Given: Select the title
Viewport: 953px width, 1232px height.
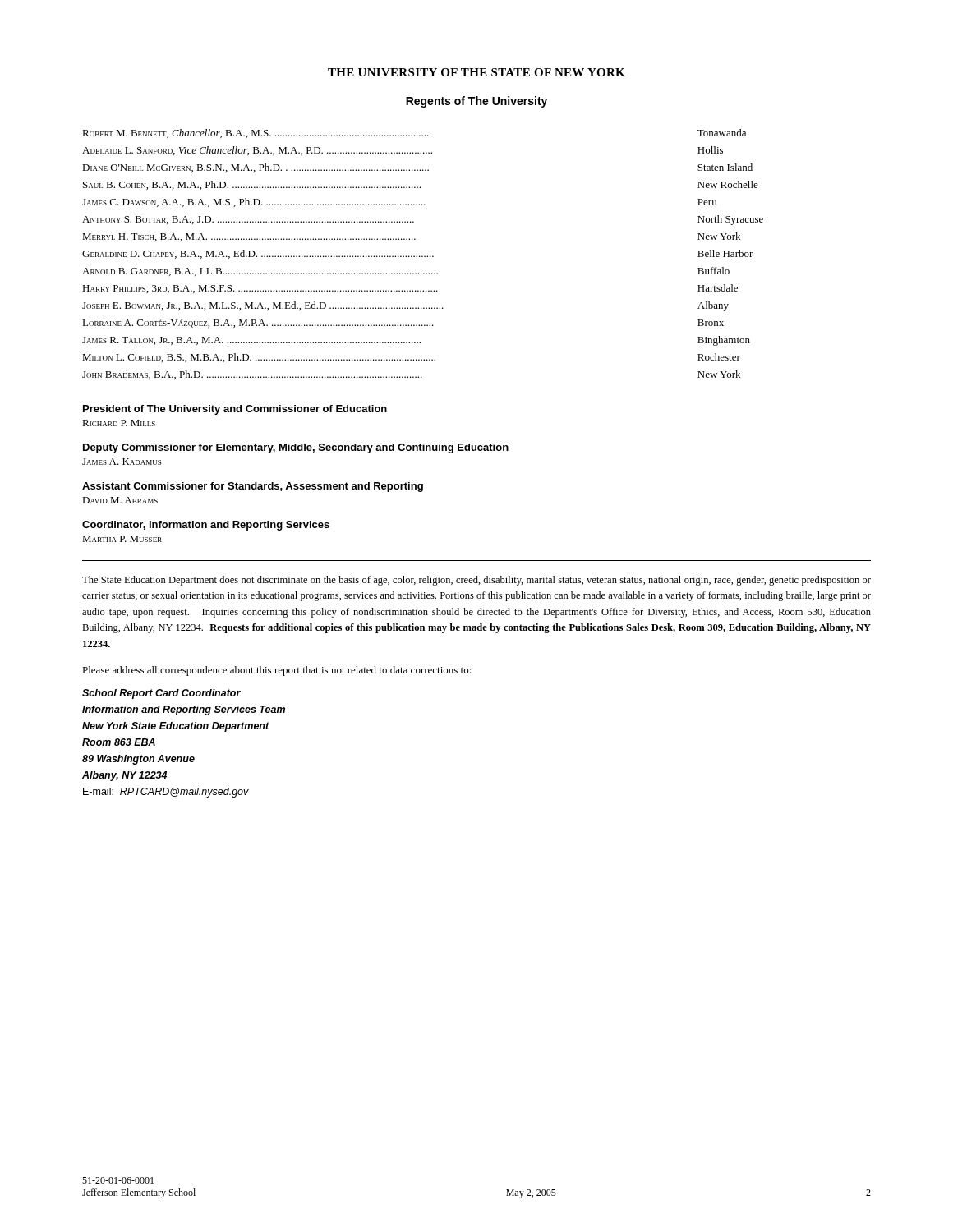Looking at the screenshot, I should coord(476,72).
